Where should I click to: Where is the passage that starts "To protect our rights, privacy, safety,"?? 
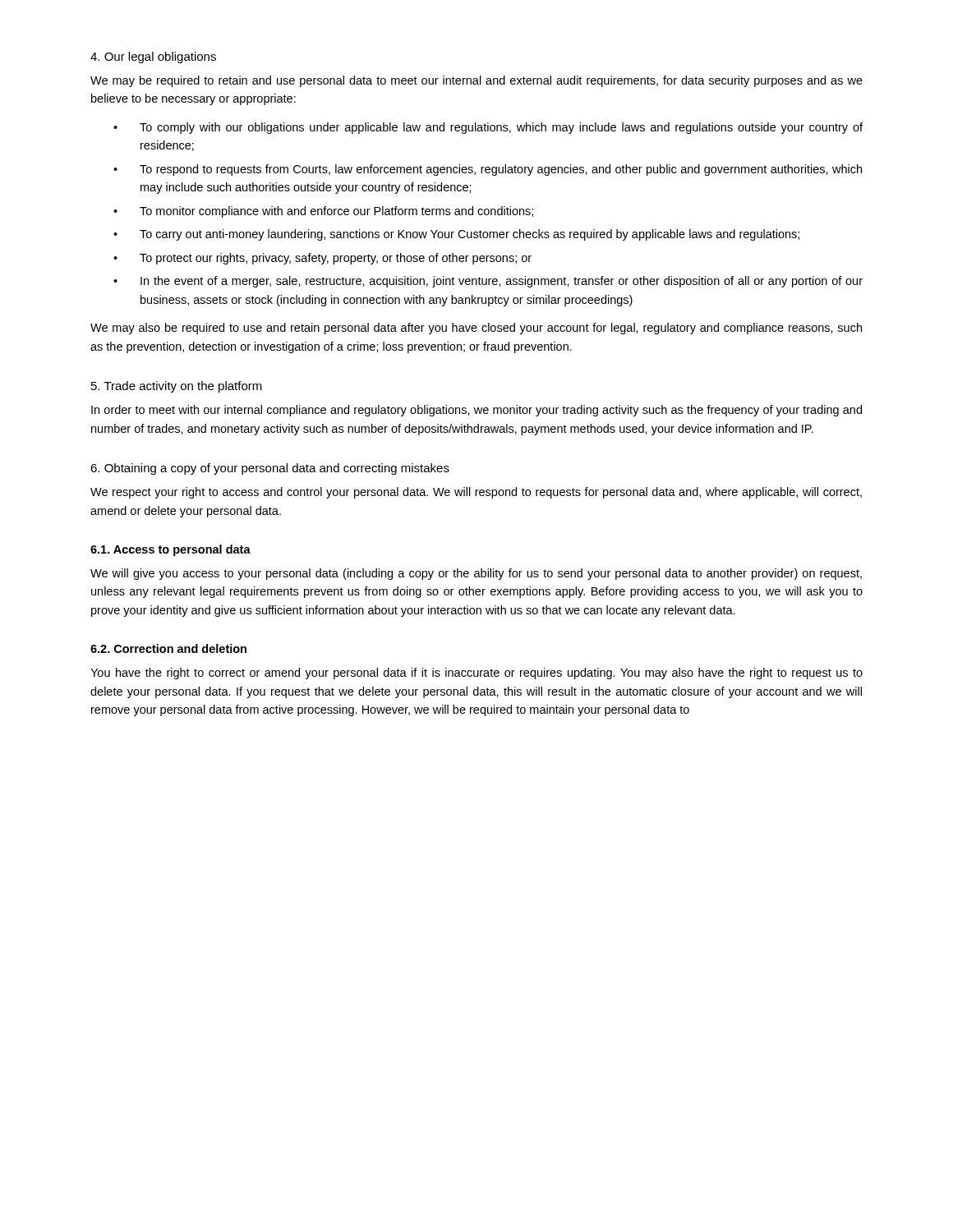[x=336, y=258]
